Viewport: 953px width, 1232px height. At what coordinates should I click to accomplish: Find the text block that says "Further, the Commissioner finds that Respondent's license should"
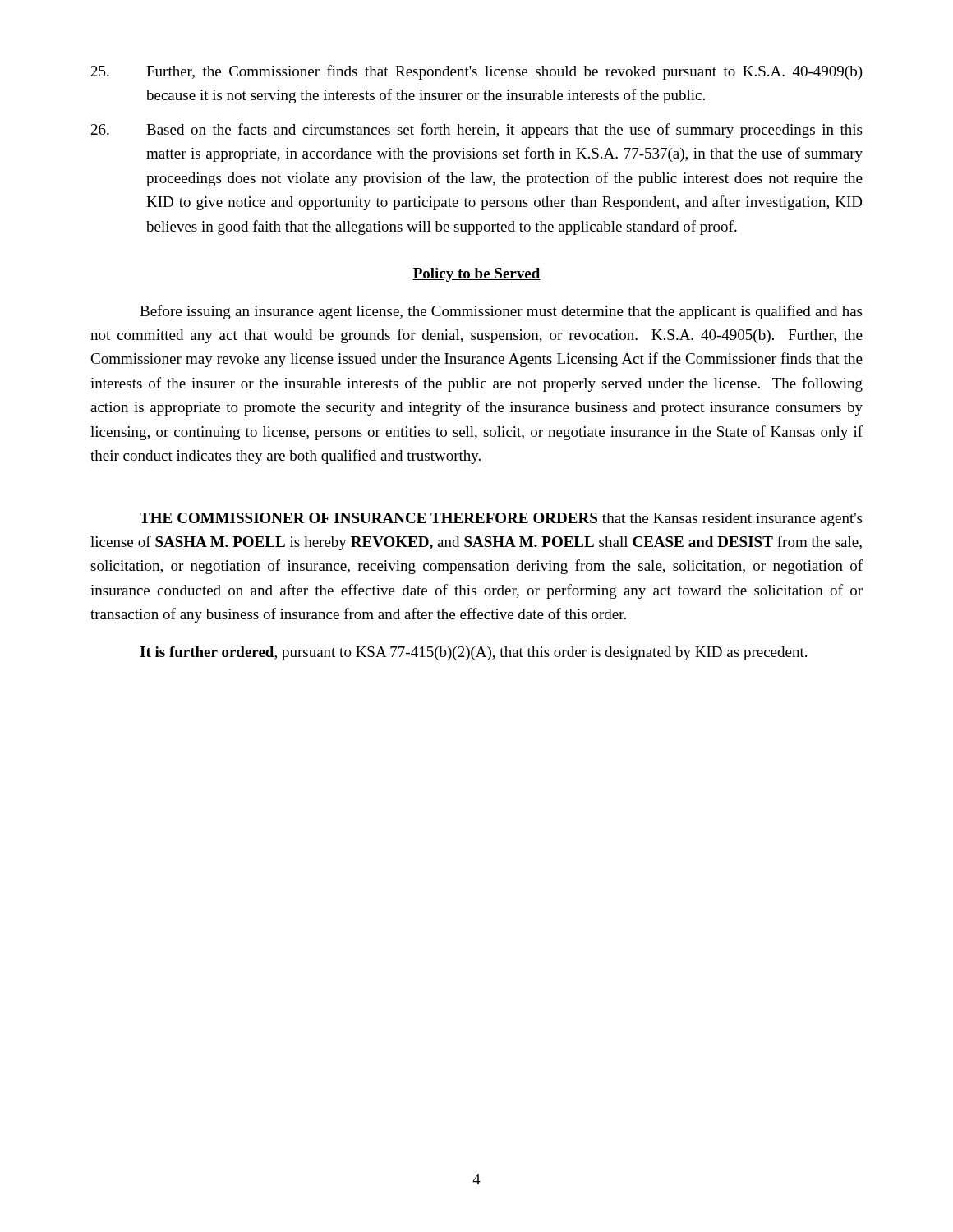(476, 83)
